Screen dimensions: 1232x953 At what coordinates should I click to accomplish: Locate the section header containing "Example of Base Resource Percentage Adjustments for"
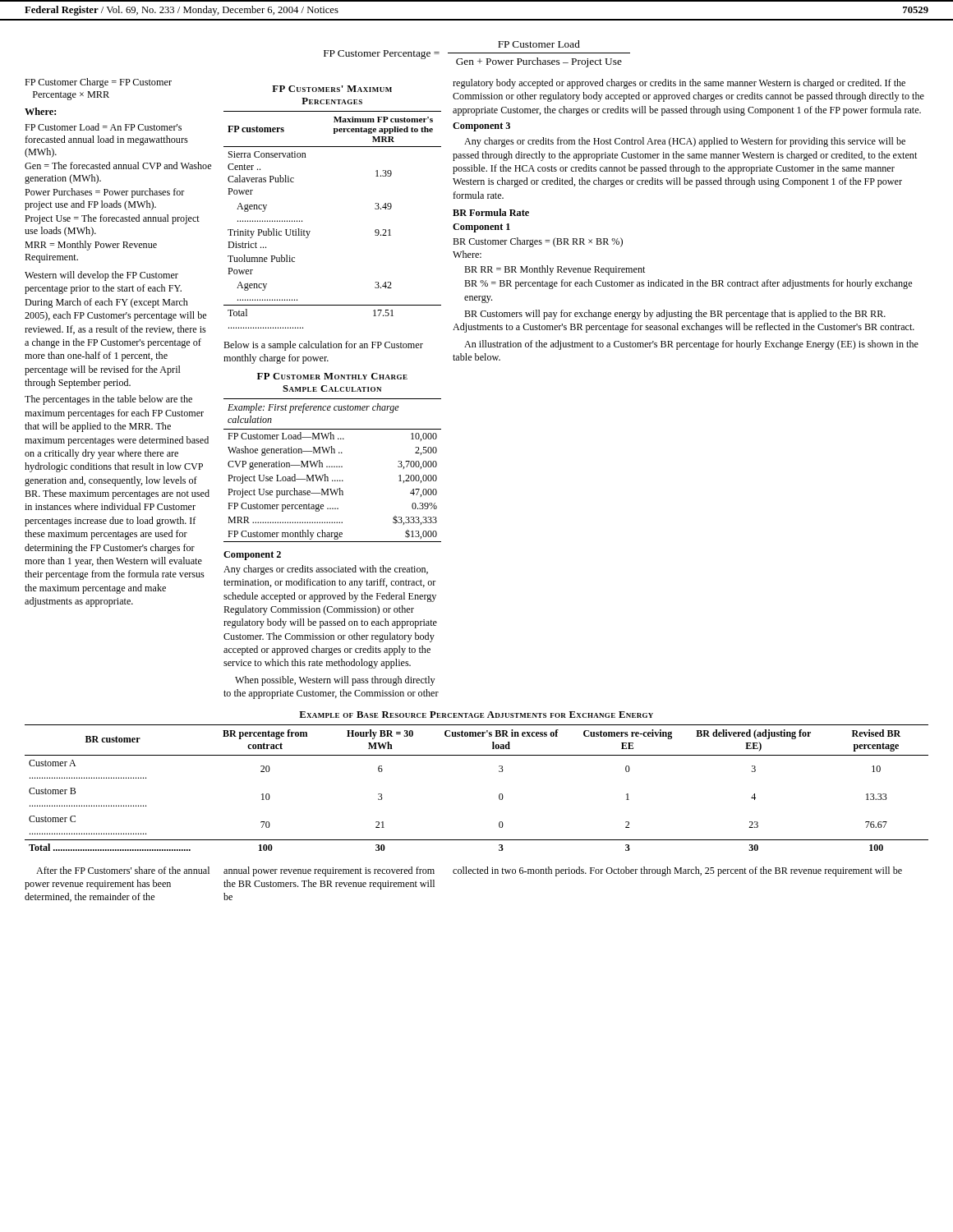(x=476, y=714)
